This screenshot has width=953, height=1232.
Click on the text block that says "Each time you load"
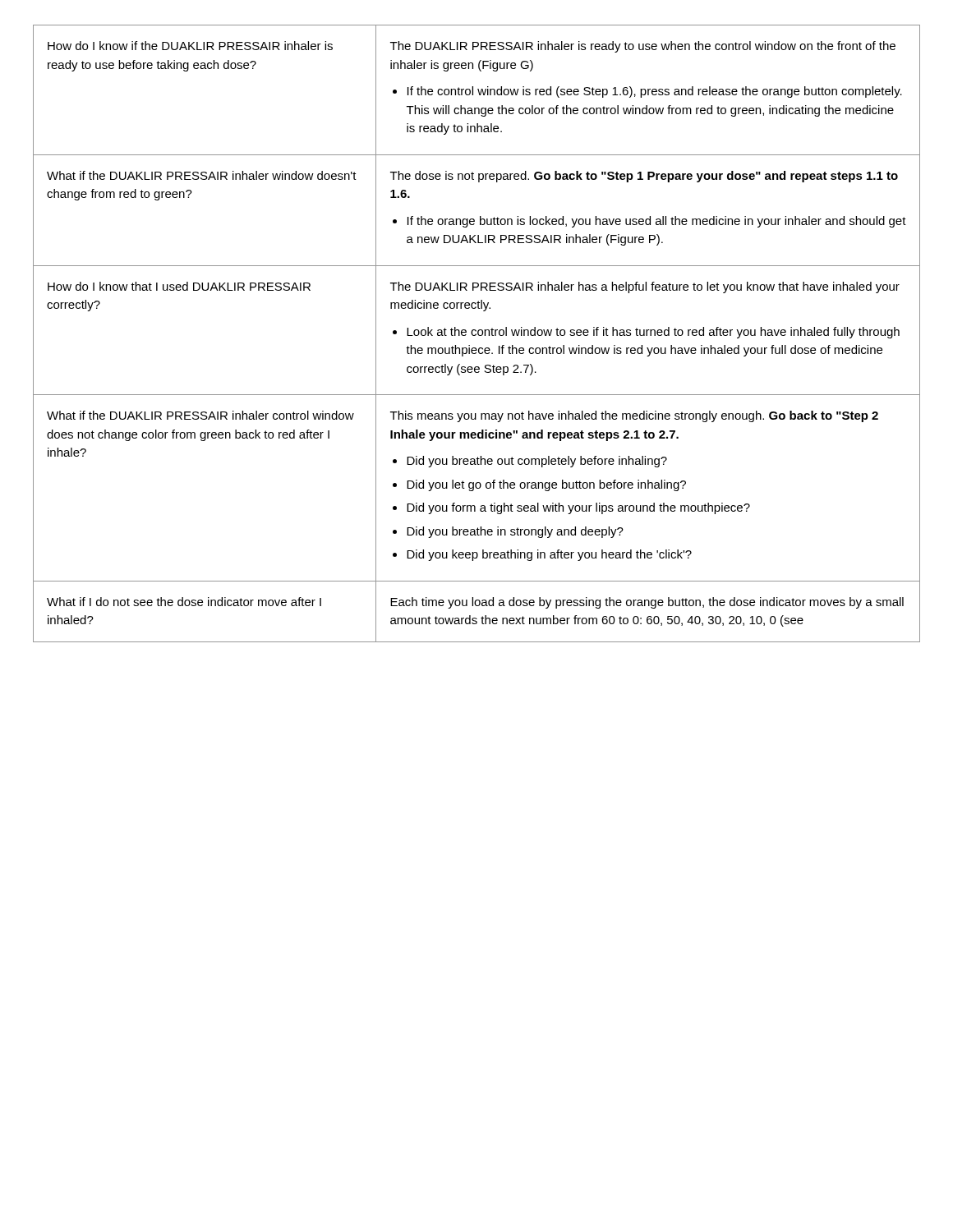click(647, 610)
